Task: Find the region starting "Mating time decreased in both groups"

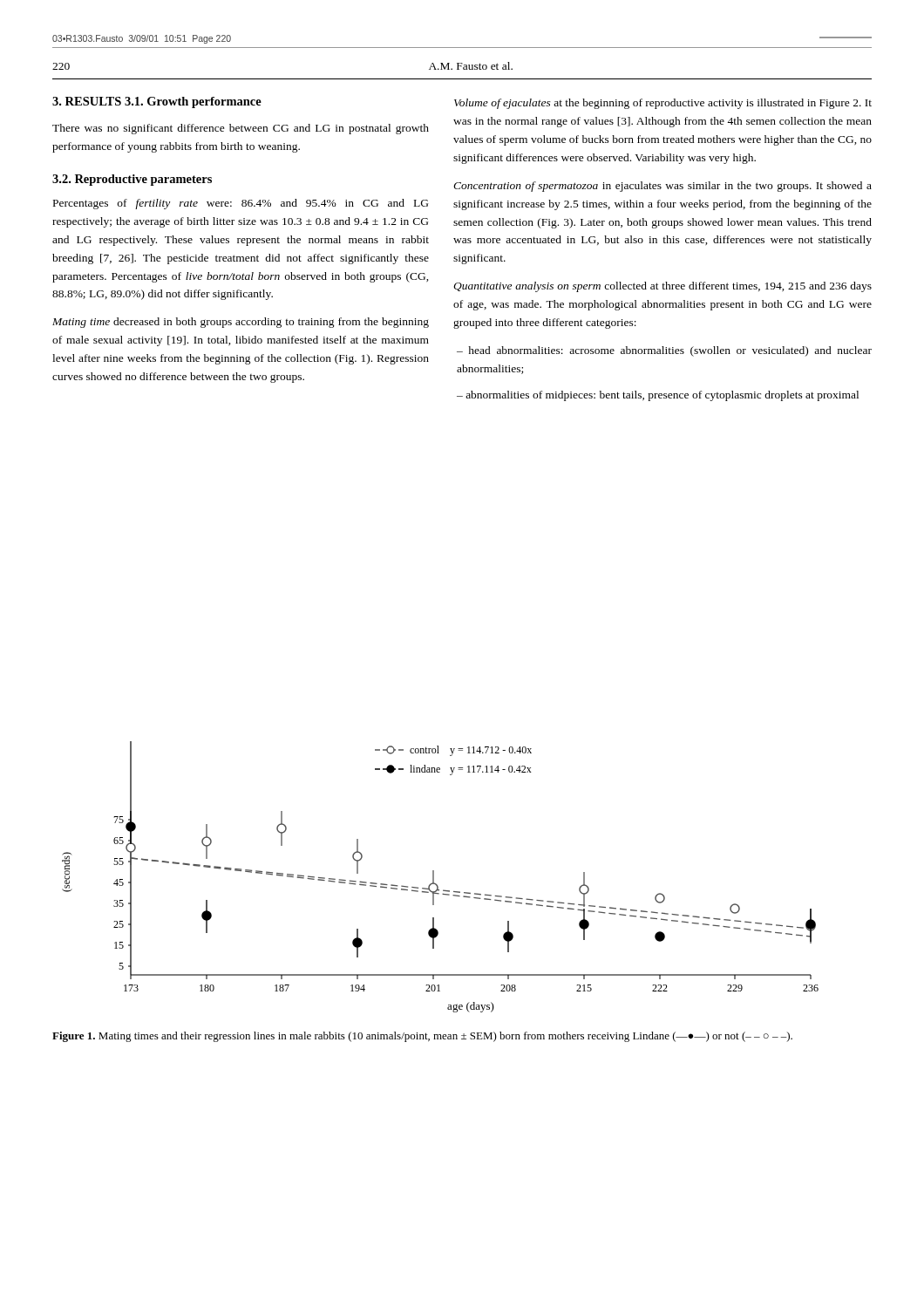Action: (241, 349)
